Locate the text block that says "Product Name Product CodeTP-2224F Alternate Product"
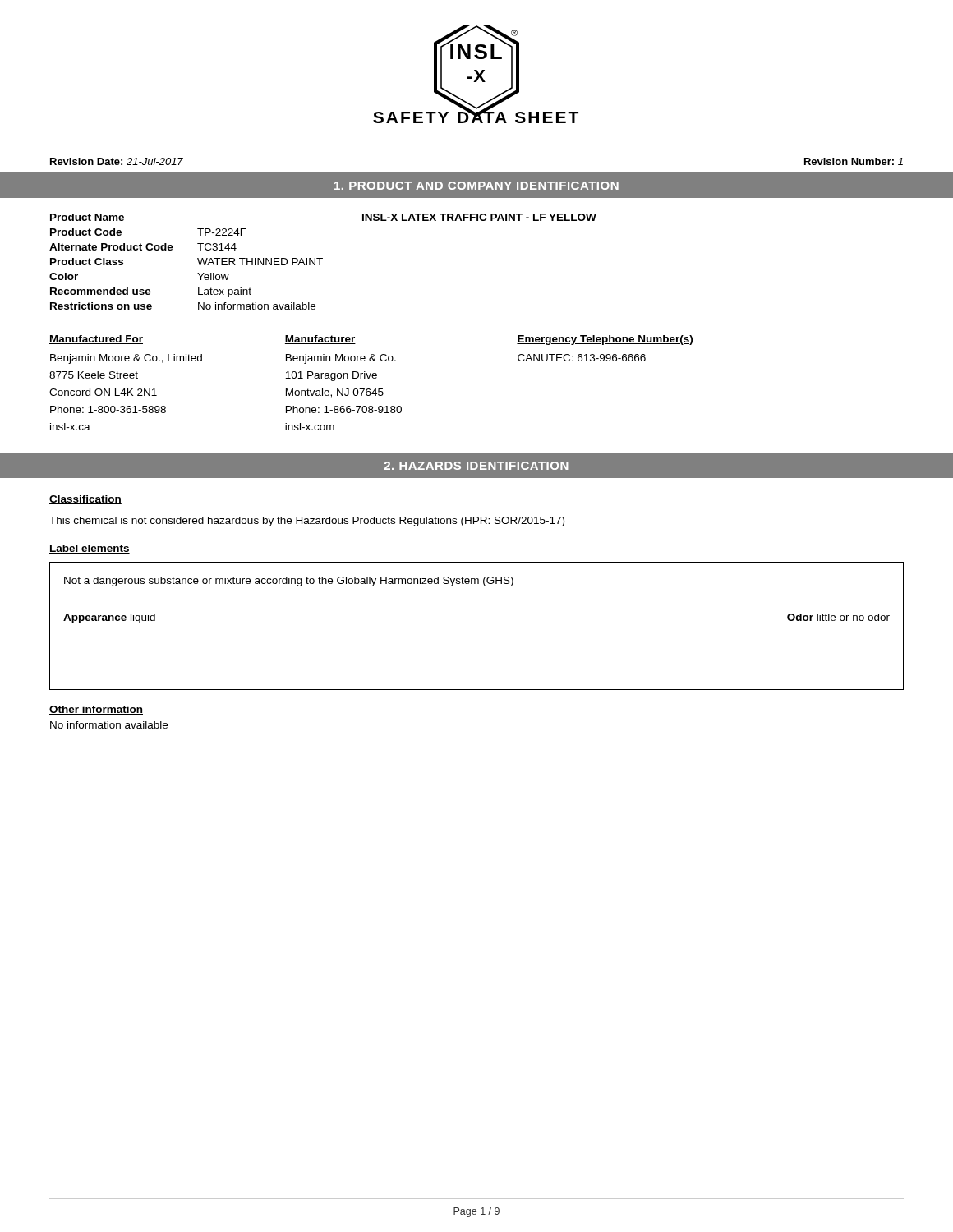This screenshot has height=1232, width=953. point(189,262)
